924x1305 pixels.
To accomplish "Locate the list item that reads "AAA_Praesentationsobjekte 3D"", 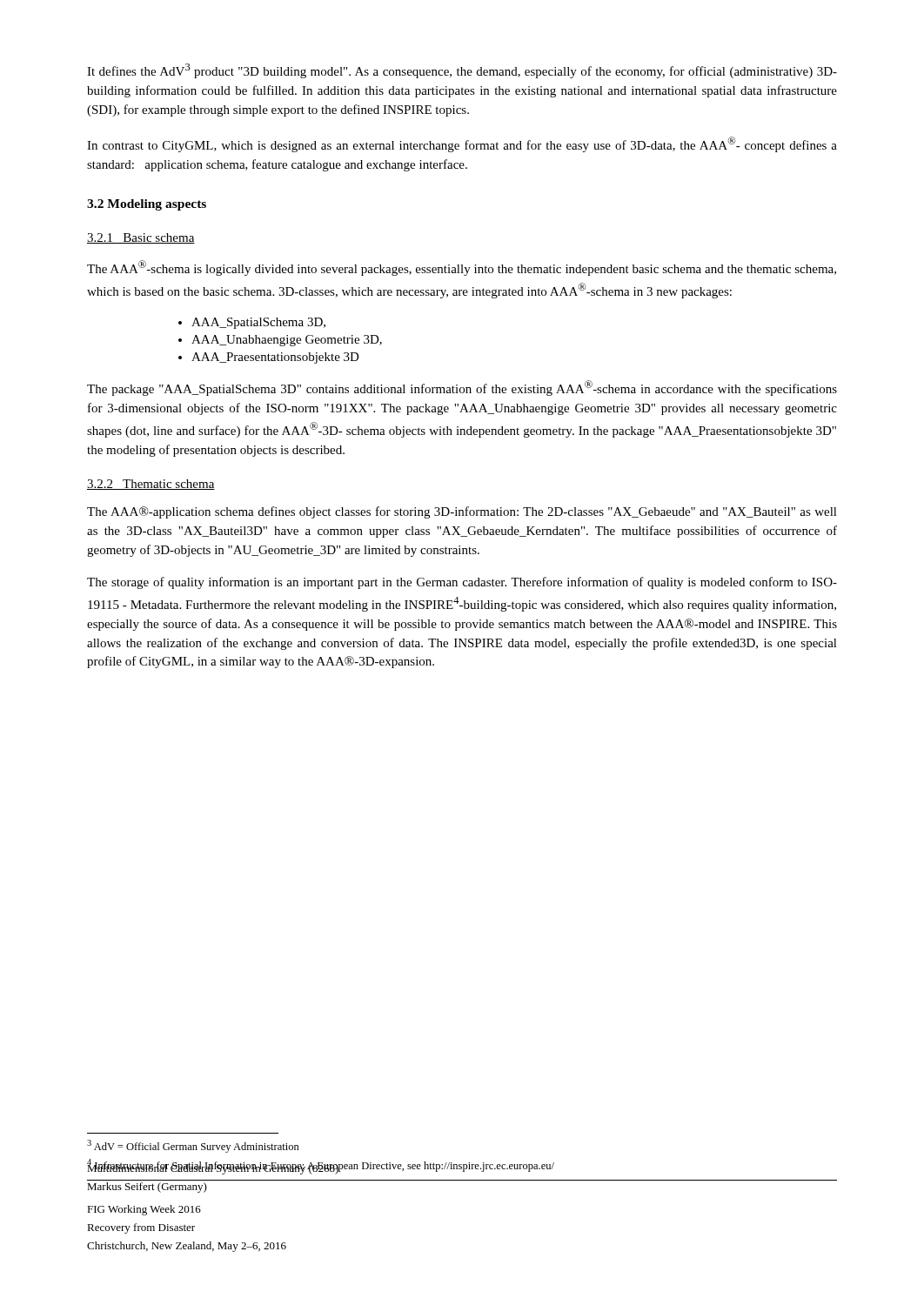I will (275, 357).
